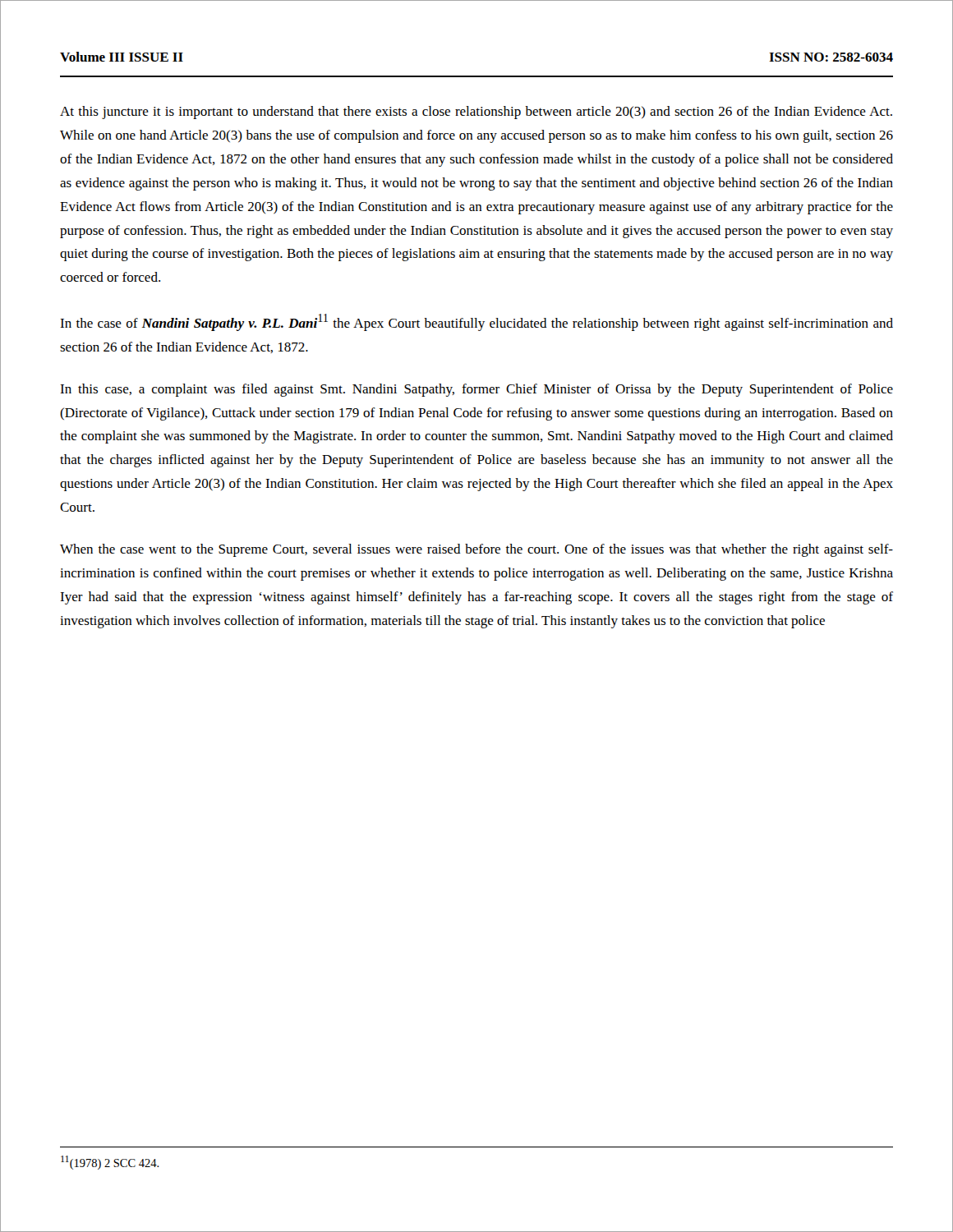
Task: Locate the block of text that opens with "When the case"
Action: coord(476,585)
